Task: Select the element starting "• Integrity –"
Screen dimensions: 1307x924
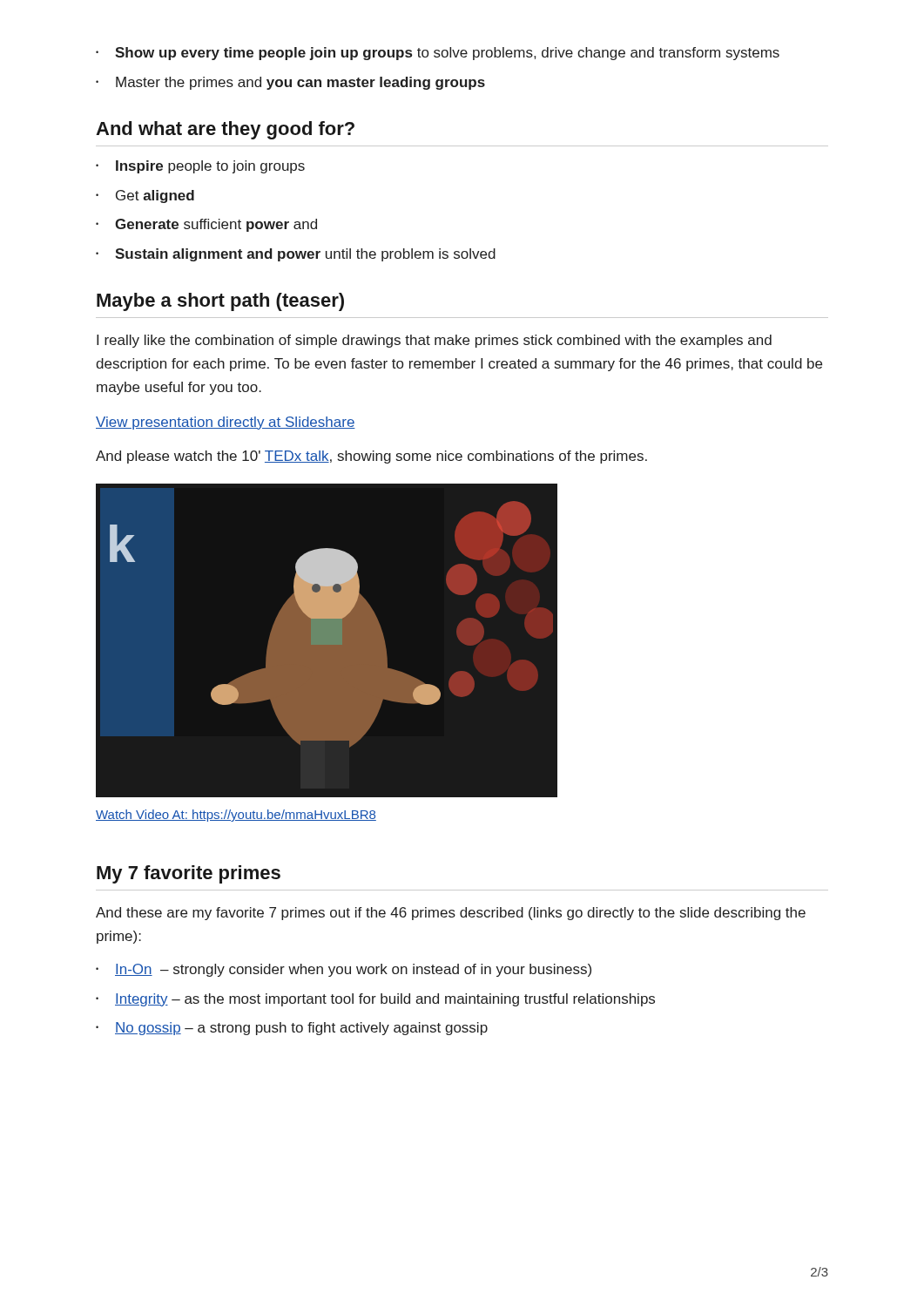Action: [376, 999]
